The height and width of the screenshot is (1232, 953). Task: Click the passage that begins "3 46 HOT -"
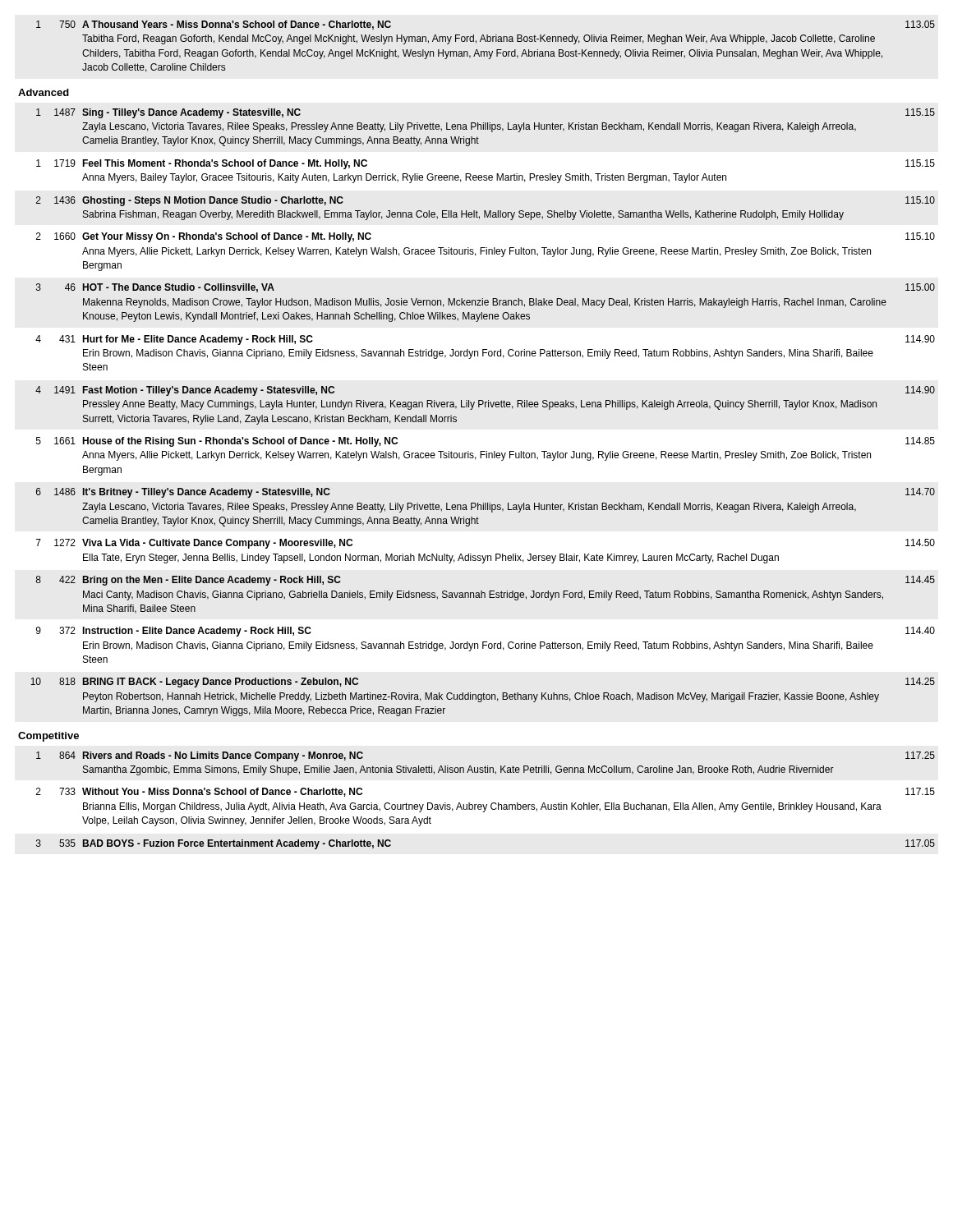click(x=476, y=303)
